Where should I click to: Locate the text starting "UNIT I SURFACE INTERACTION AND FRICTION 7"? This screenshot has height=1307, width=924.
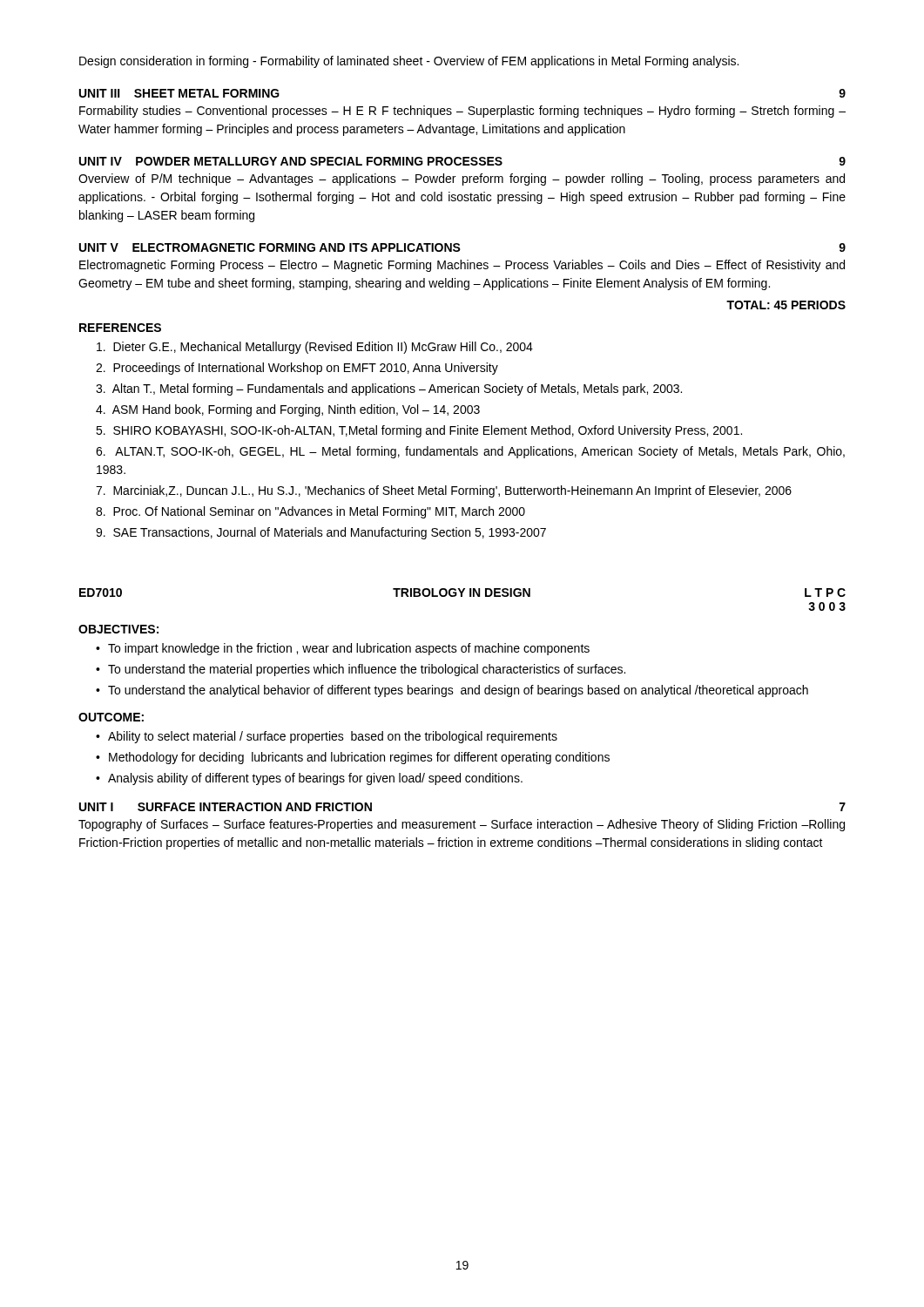[91, 806]
